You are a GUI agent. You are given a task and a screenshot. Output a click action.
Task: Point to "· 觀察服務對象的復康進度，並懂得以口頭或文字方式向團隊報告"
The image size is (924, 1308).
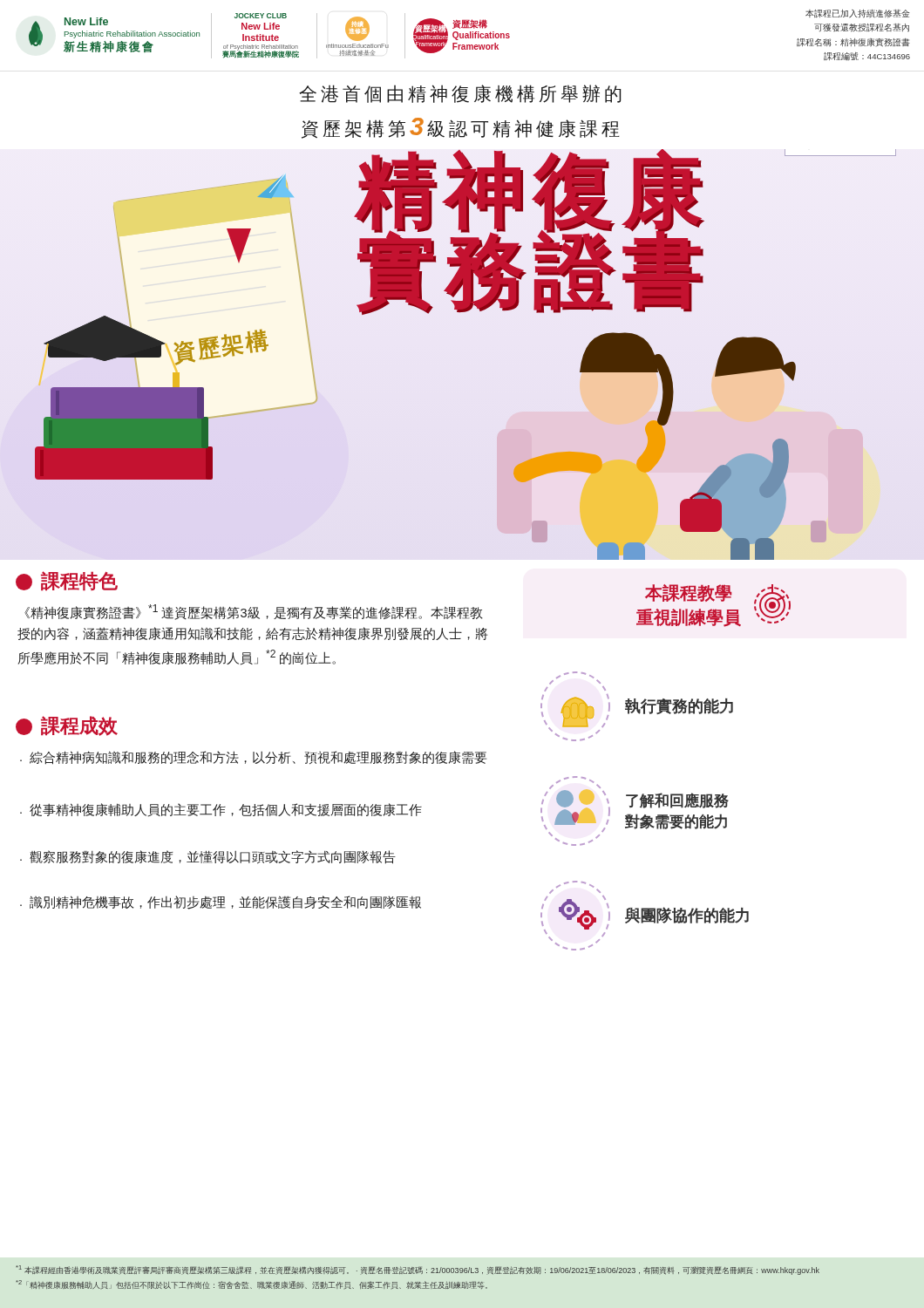coord(207,859)
